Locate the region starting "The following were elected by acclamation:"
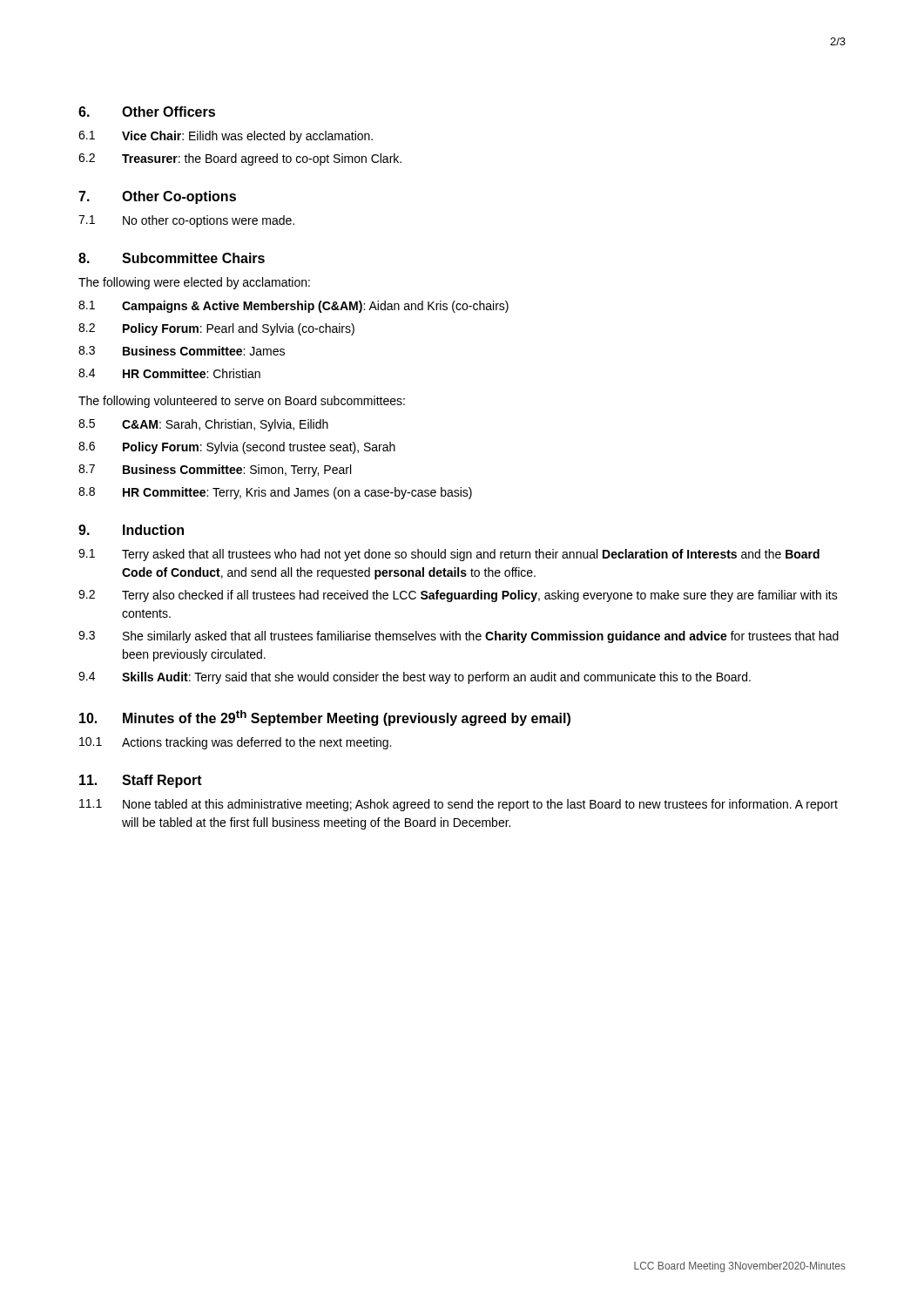 [195, 282]
